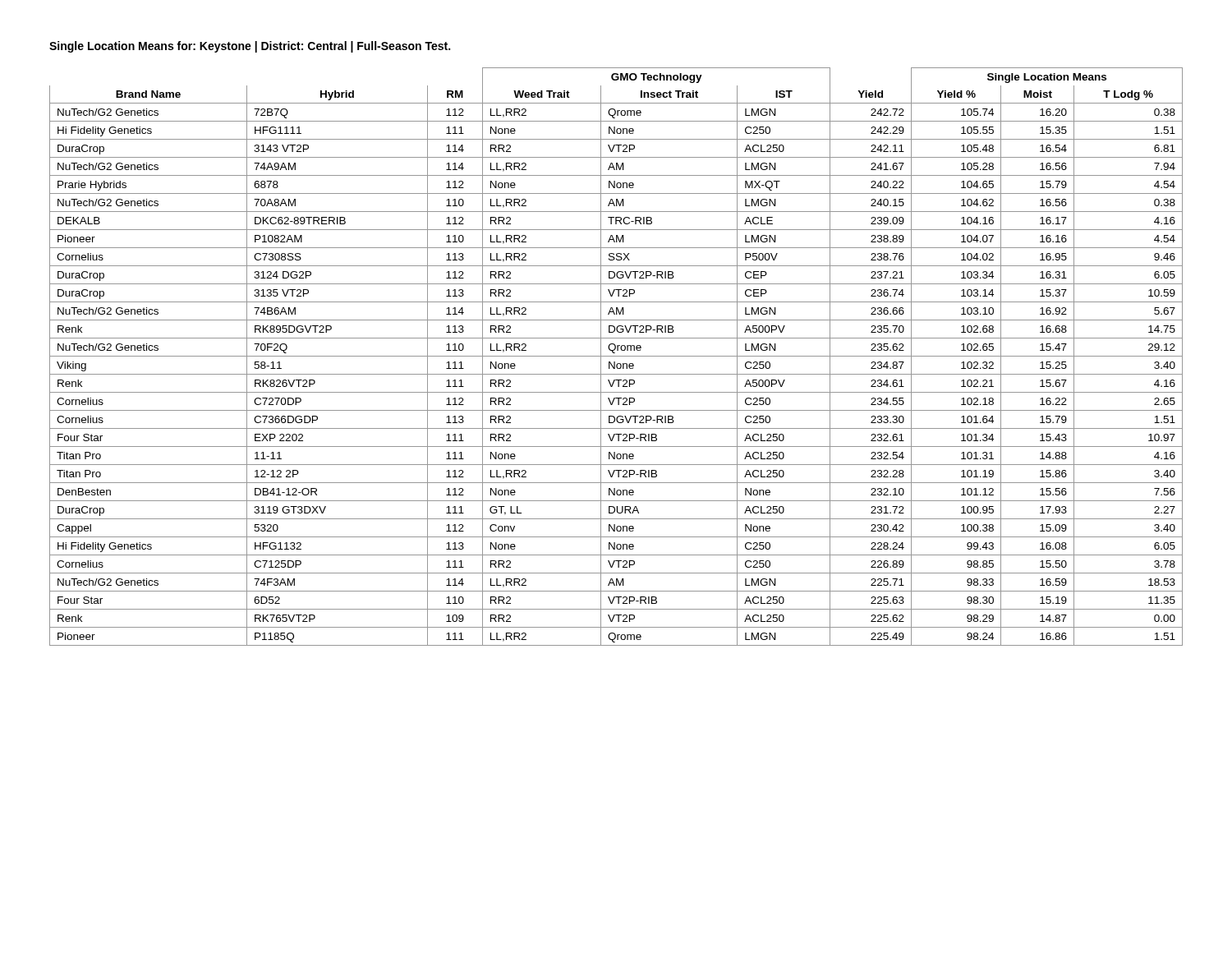Point to the text starting "Single Location Means for:"
1232x953 pixels.
(250, 46)
